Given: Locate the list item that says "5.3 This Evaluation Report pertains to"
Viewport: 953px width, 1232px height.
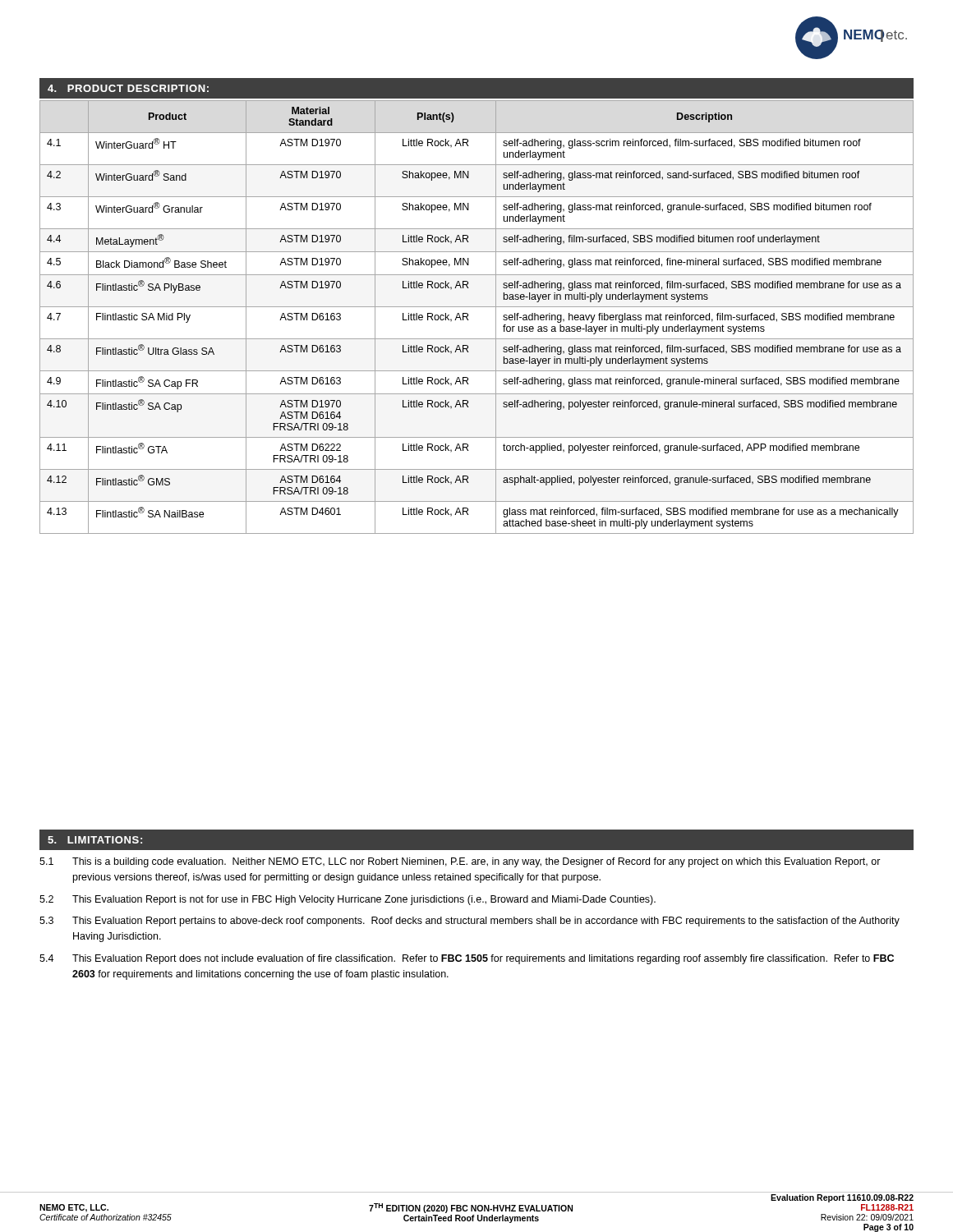Looking at the screenshot, I should coord(476,929).
